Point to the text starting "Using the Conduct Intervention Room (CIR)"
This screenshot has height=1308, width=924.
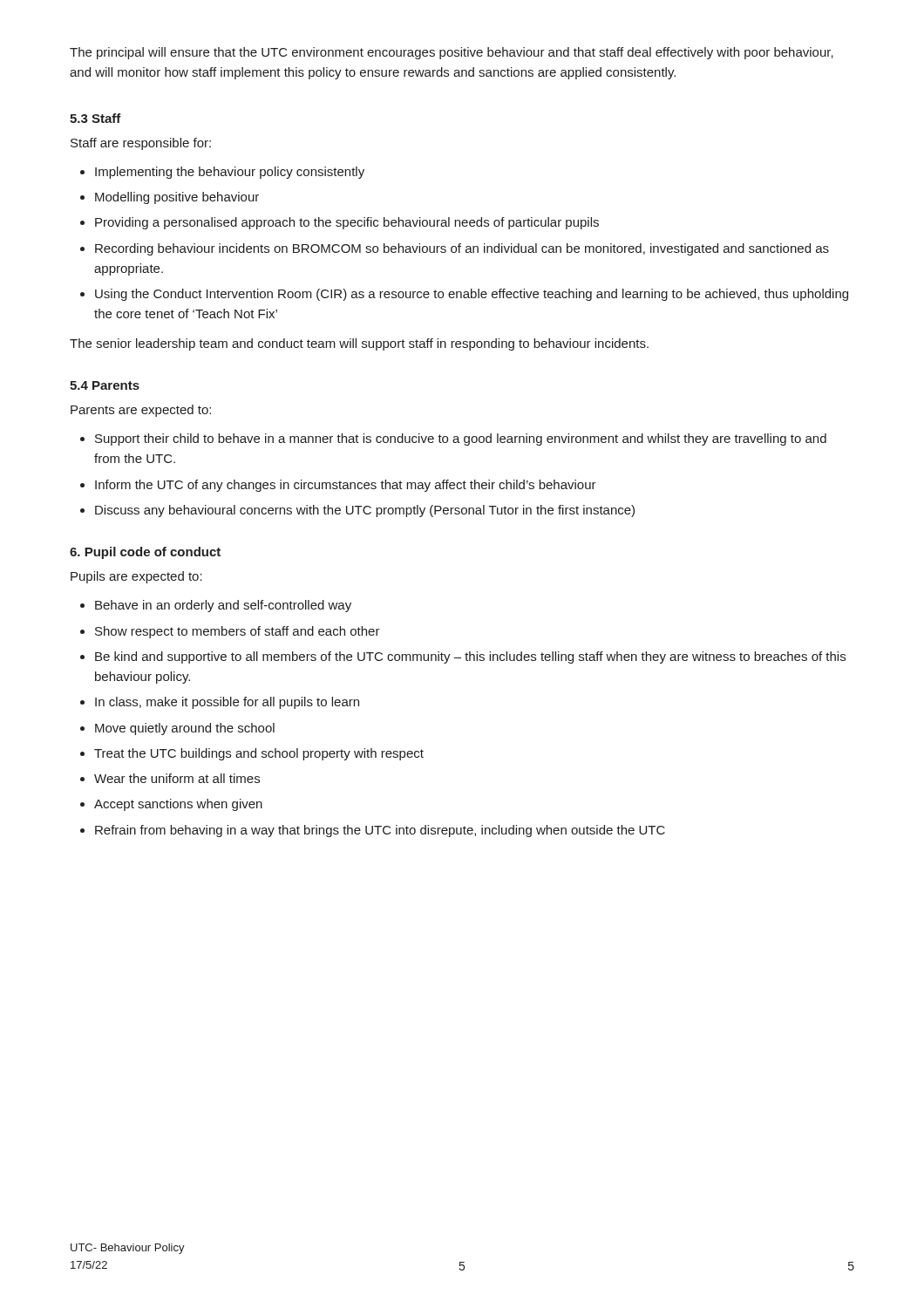pyautogui.click(x=472, y=304)
